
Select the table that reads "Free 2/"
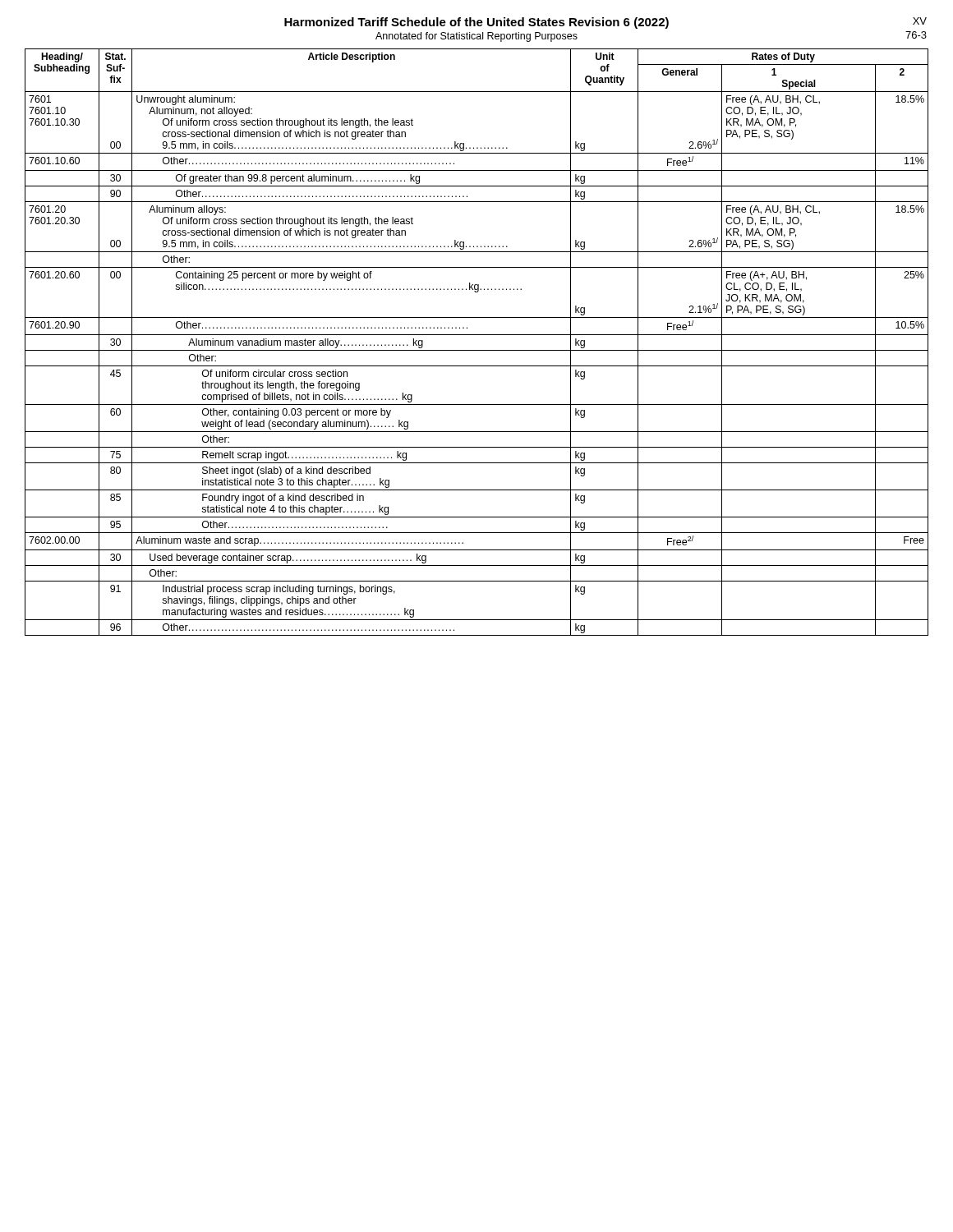(476, 342)
